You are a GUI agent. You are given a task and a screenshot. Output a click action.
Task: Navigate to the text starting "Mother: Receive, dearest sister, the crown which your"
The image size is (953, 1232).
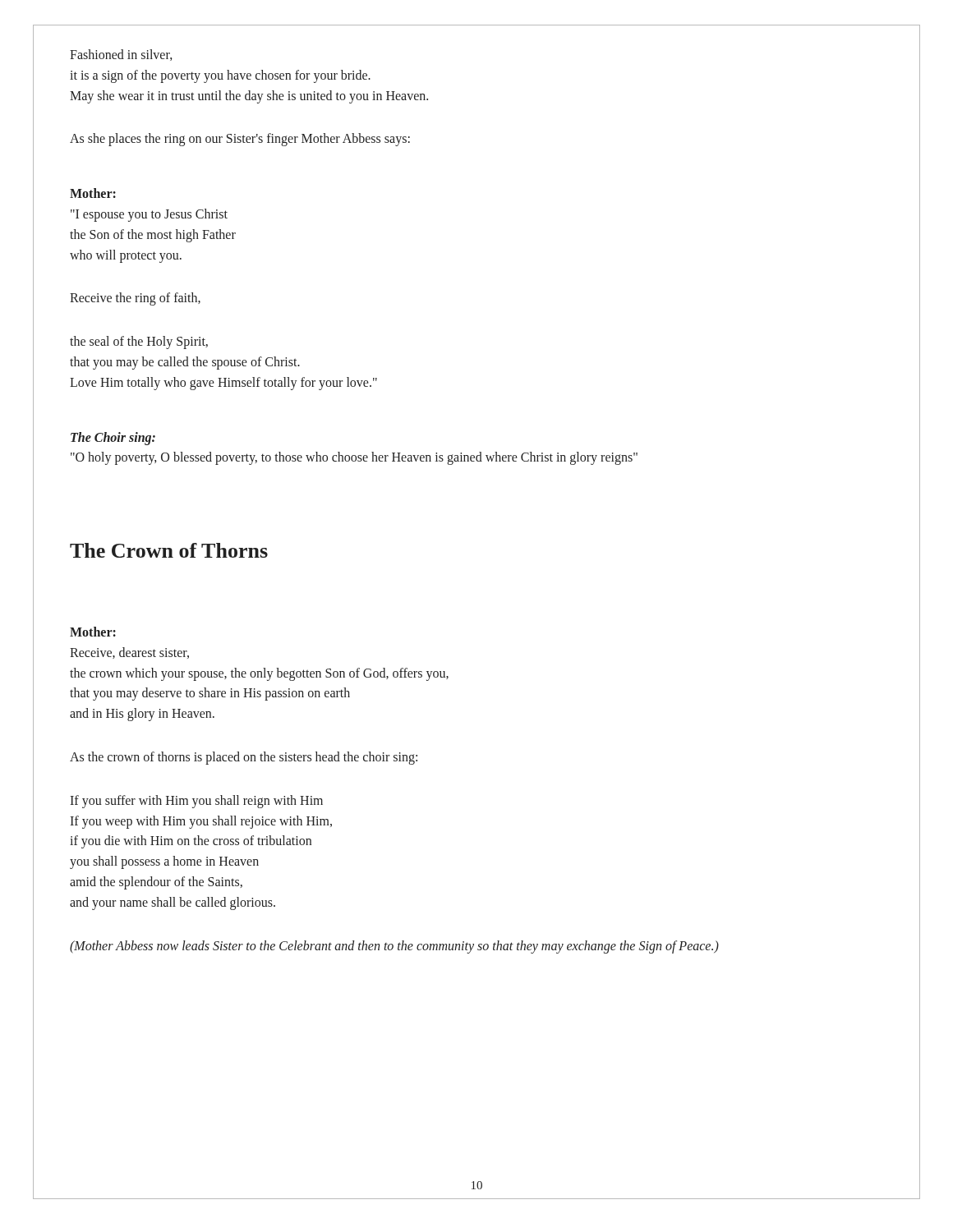(x=259, y=673)
